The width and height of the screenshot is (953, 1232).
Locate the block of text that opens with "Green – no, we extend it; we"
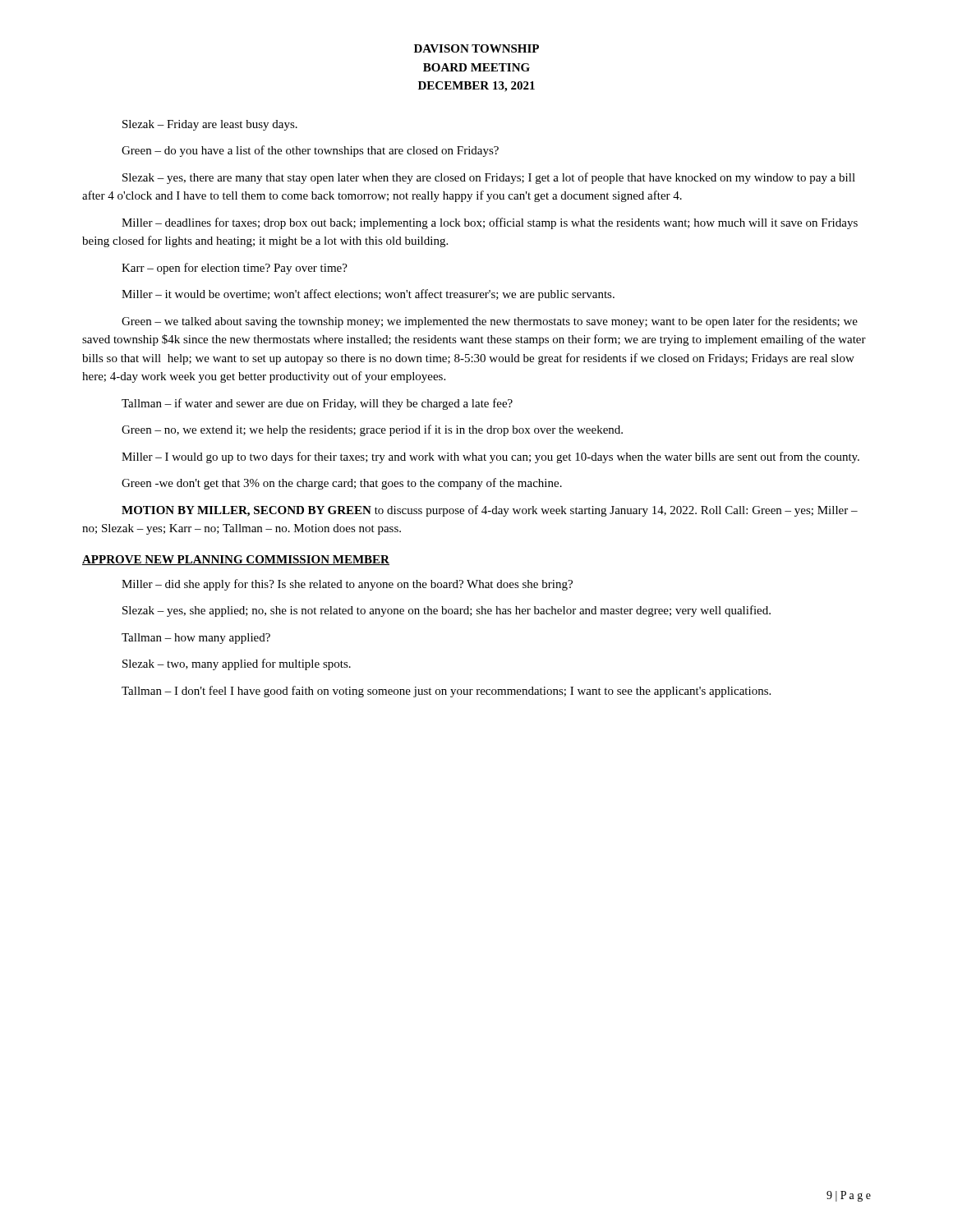coord(373,430)
